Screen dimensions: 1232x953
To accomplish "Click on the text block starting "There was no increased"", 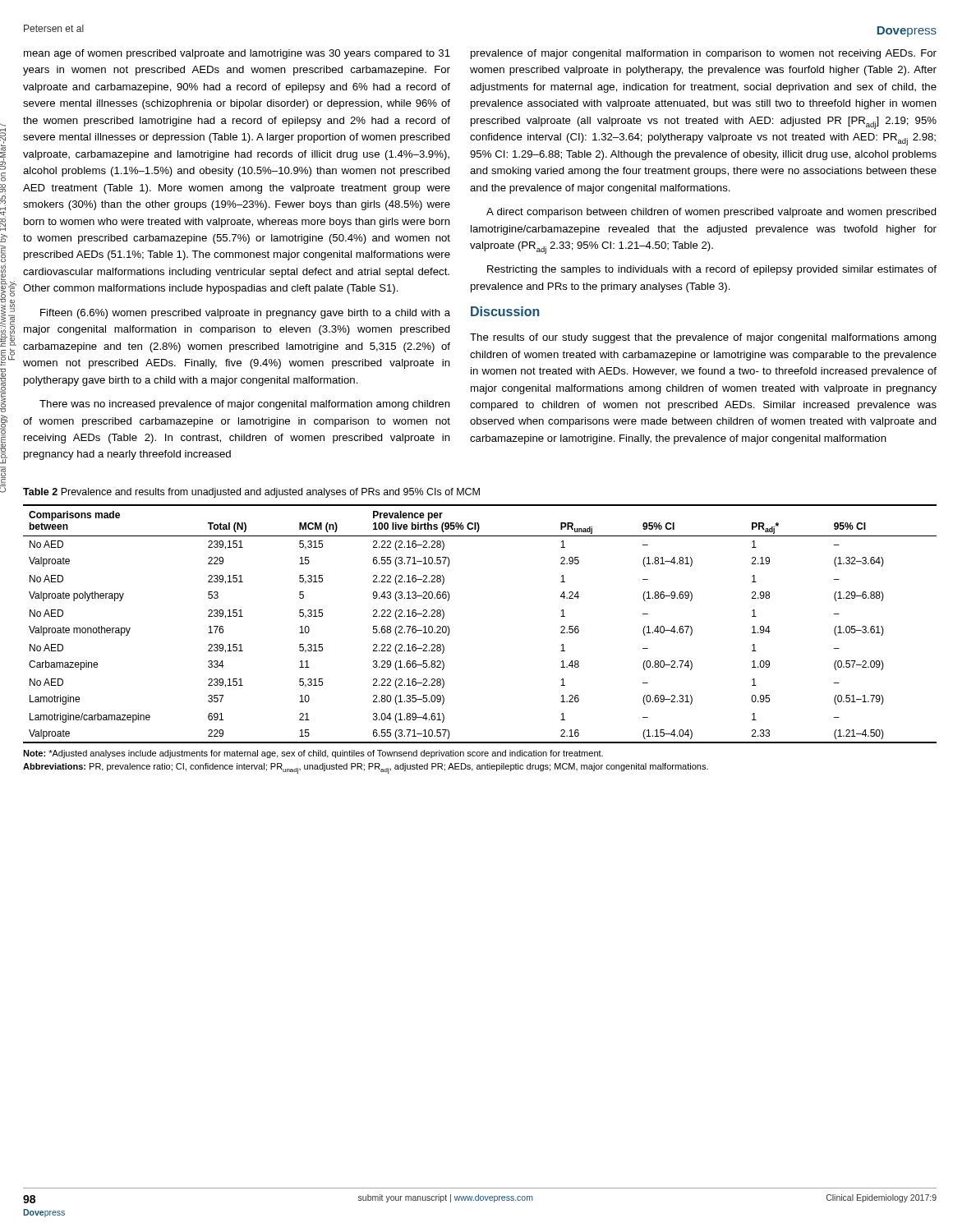I will pyautogui.click(x=237, y=430).
